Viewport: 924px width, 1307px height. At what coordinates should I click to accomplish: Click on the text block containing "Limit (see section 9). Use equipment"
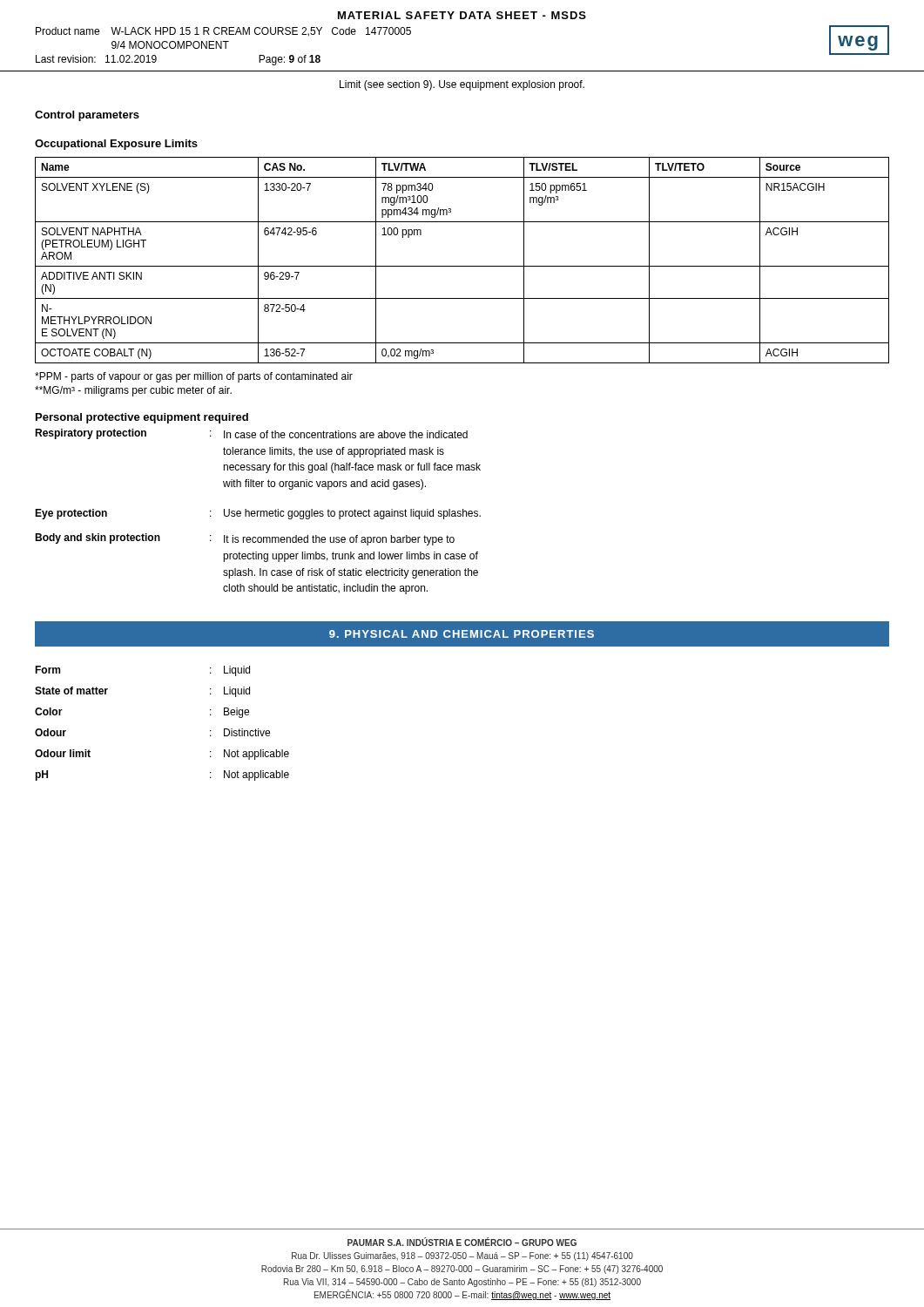tap(462, 84)
